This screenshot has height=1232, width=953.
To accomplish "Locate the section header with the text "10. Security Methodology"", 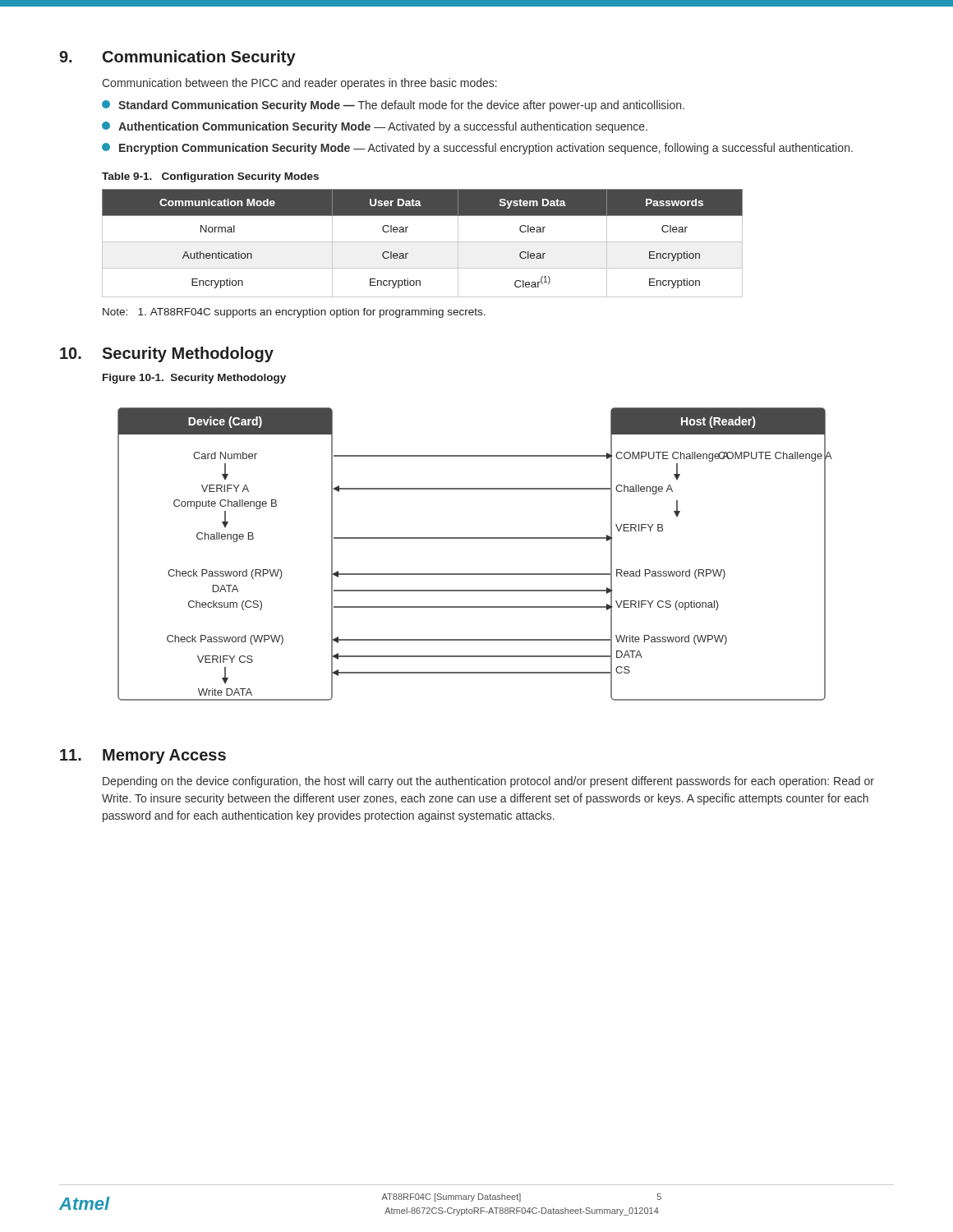I will click(166, 353).
